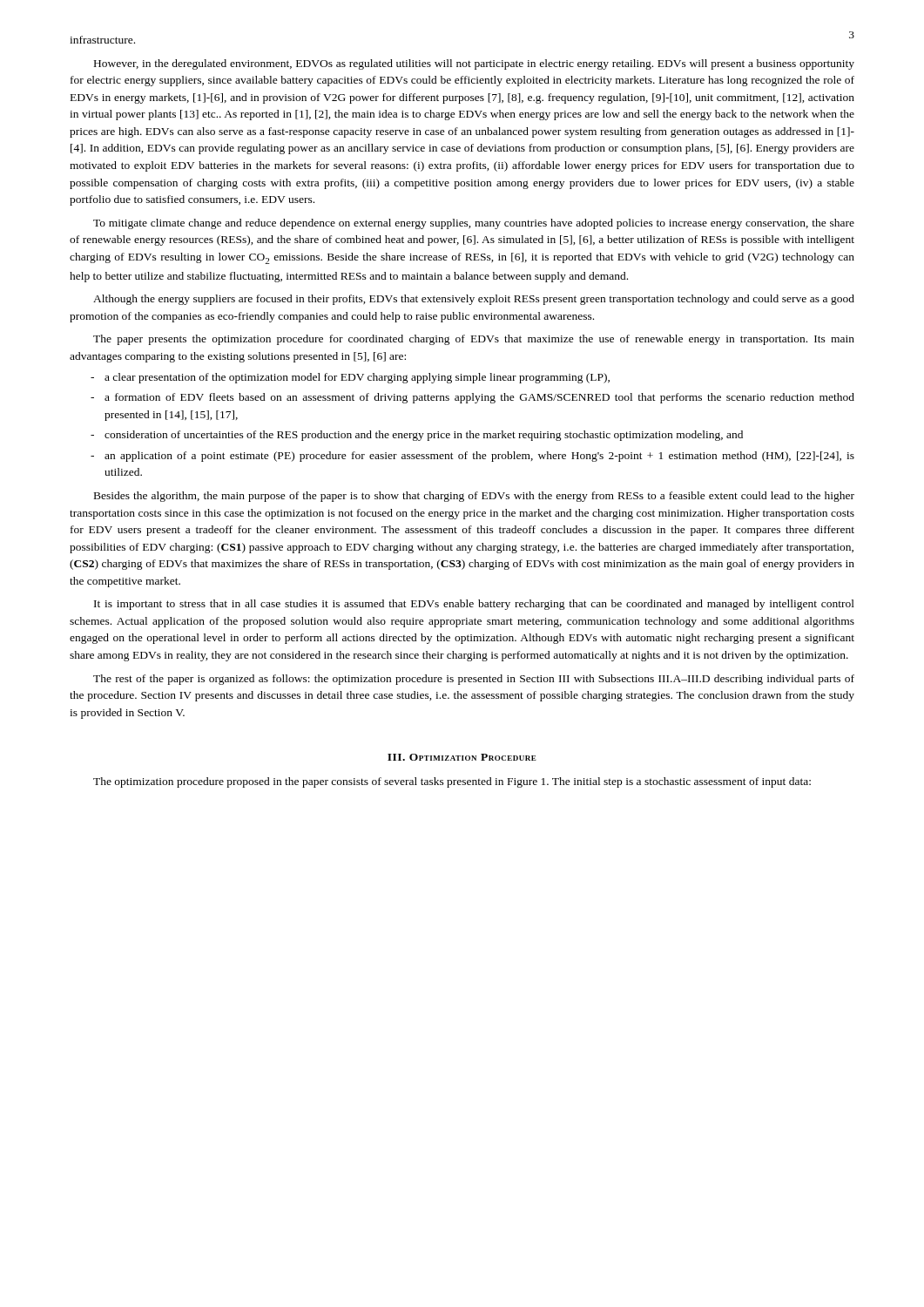Select the text block with the text "However, in the deregulated environment, EDVOs"
This screenshot has height=1307, width=924.
462,131
